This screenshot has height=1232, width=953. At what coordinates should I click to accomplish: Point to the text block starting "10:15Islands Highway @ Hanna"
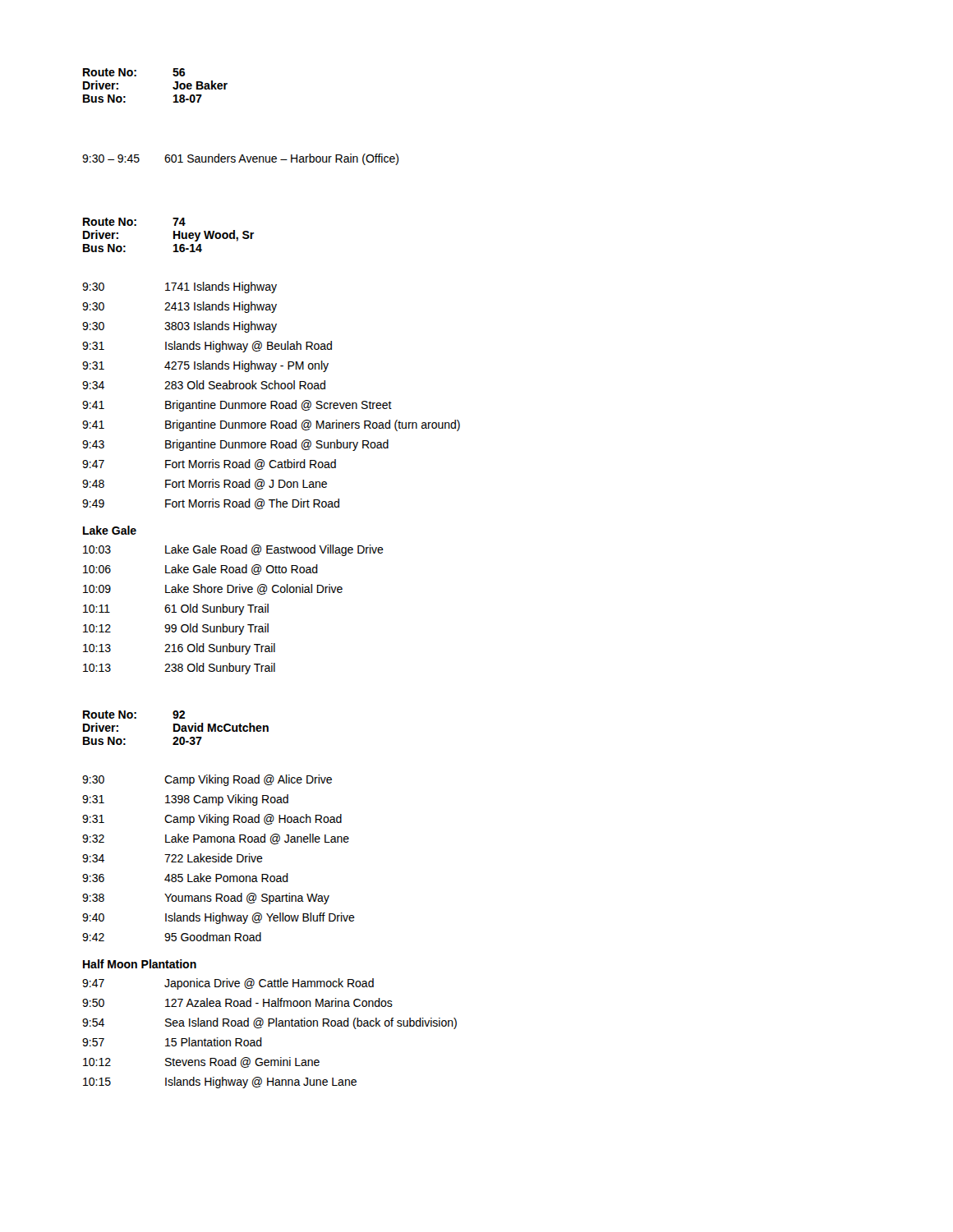(220, 1083)
